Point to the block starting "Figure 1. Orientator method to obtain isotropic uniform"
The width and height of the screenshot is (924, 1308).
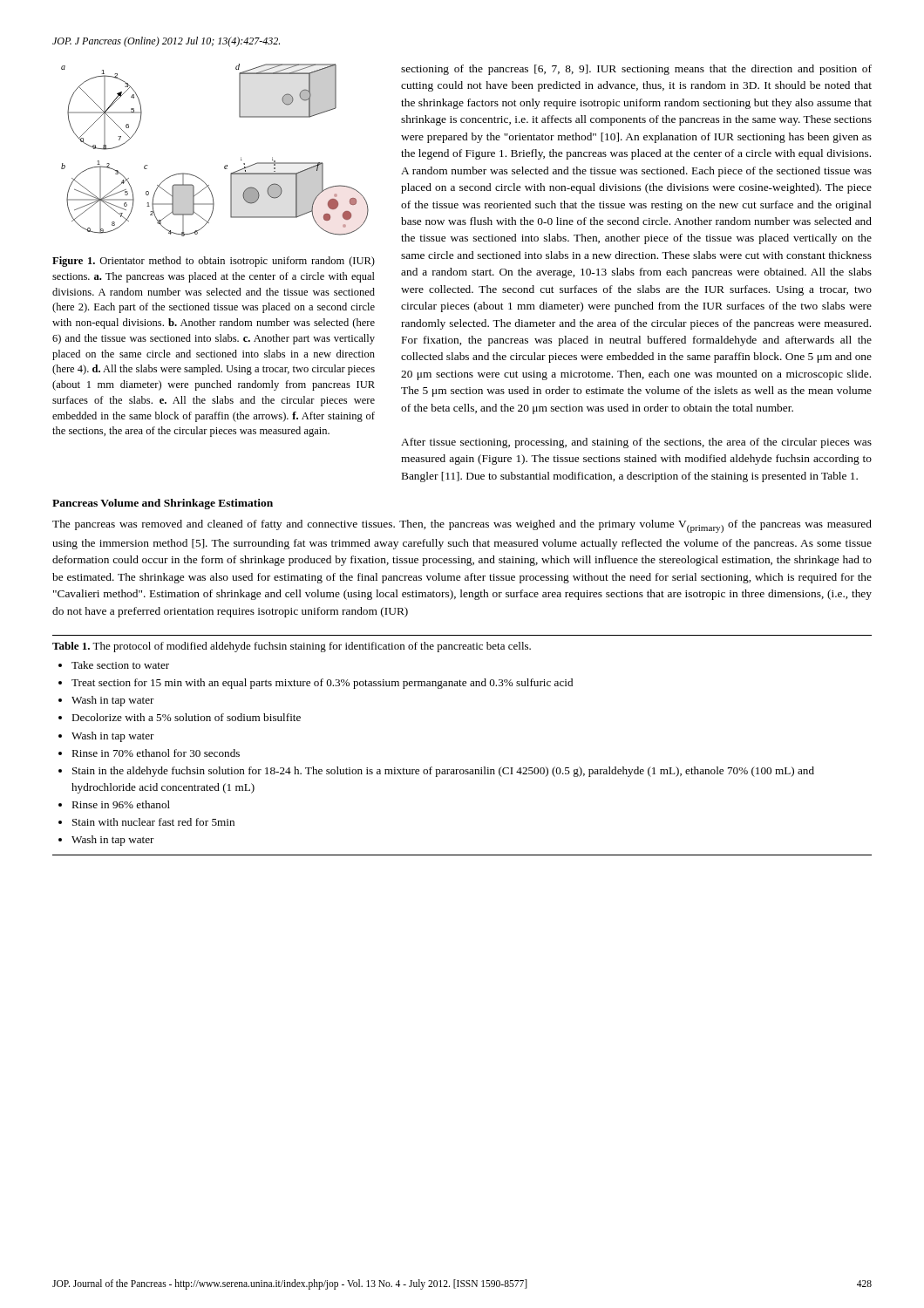click(x=214, y=346)
